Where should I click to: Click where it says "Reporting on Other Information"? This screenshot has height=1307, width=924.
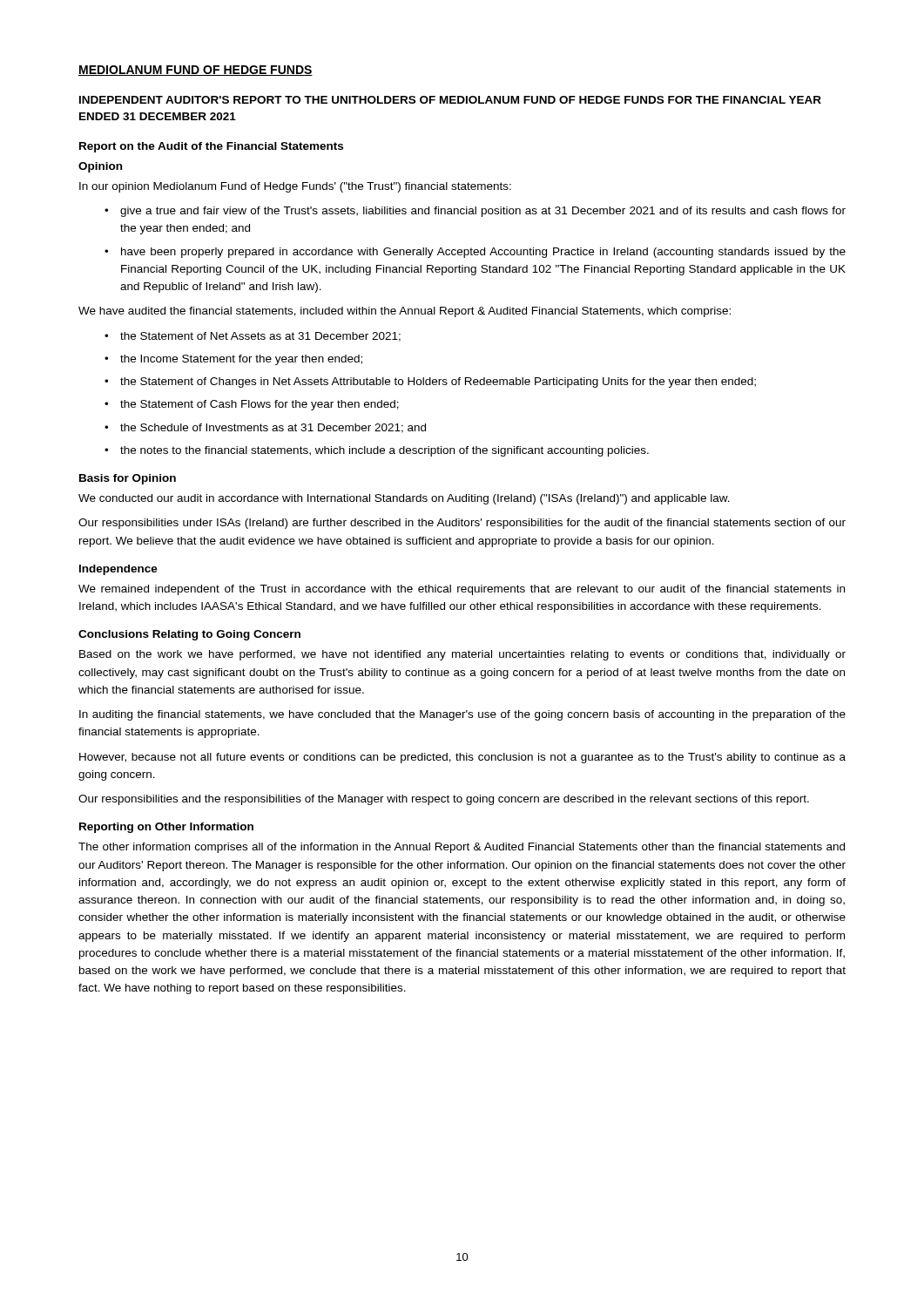tap(166, 827)
